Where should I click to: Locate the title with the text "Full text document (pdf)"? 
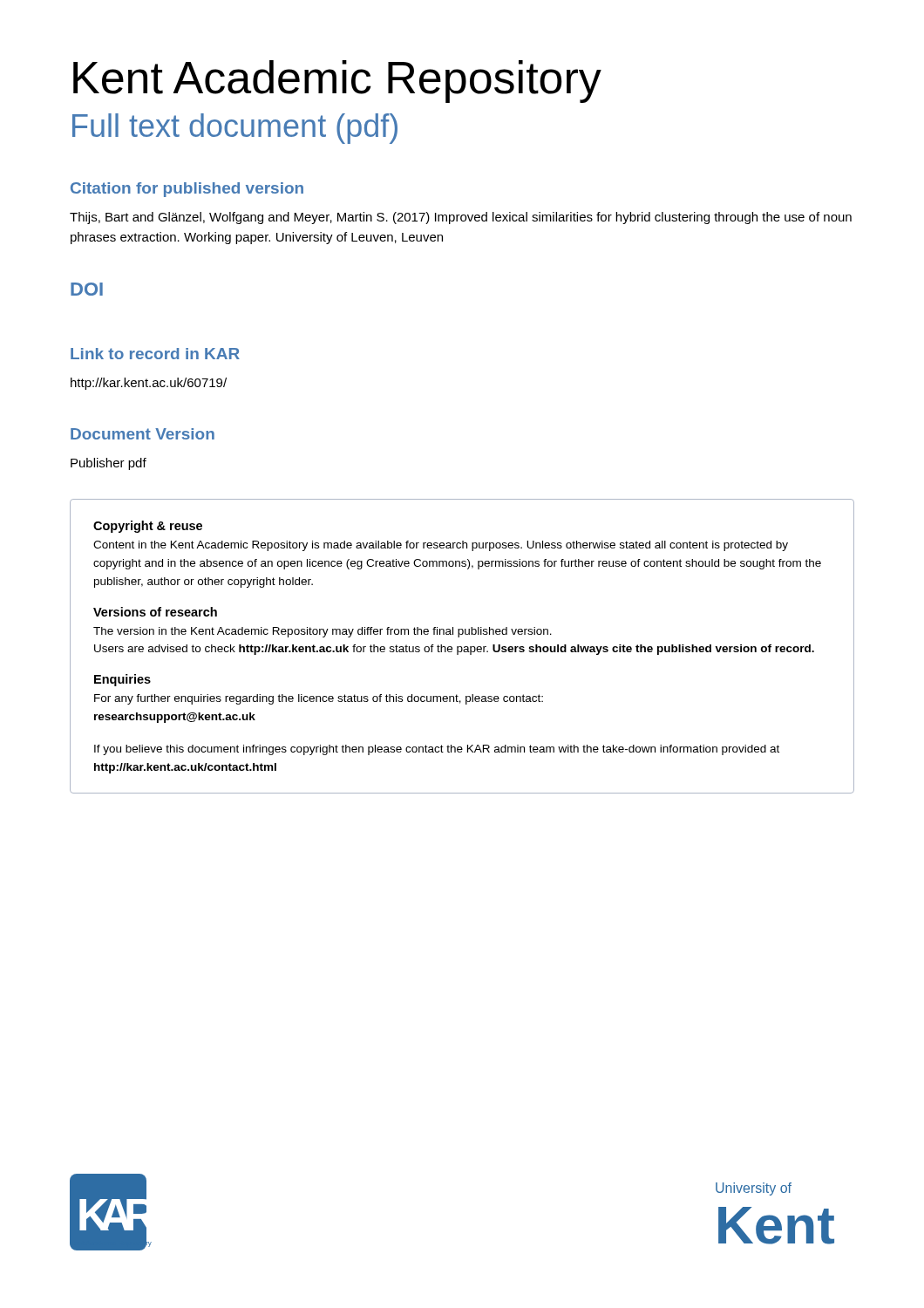tap(235, 126)
